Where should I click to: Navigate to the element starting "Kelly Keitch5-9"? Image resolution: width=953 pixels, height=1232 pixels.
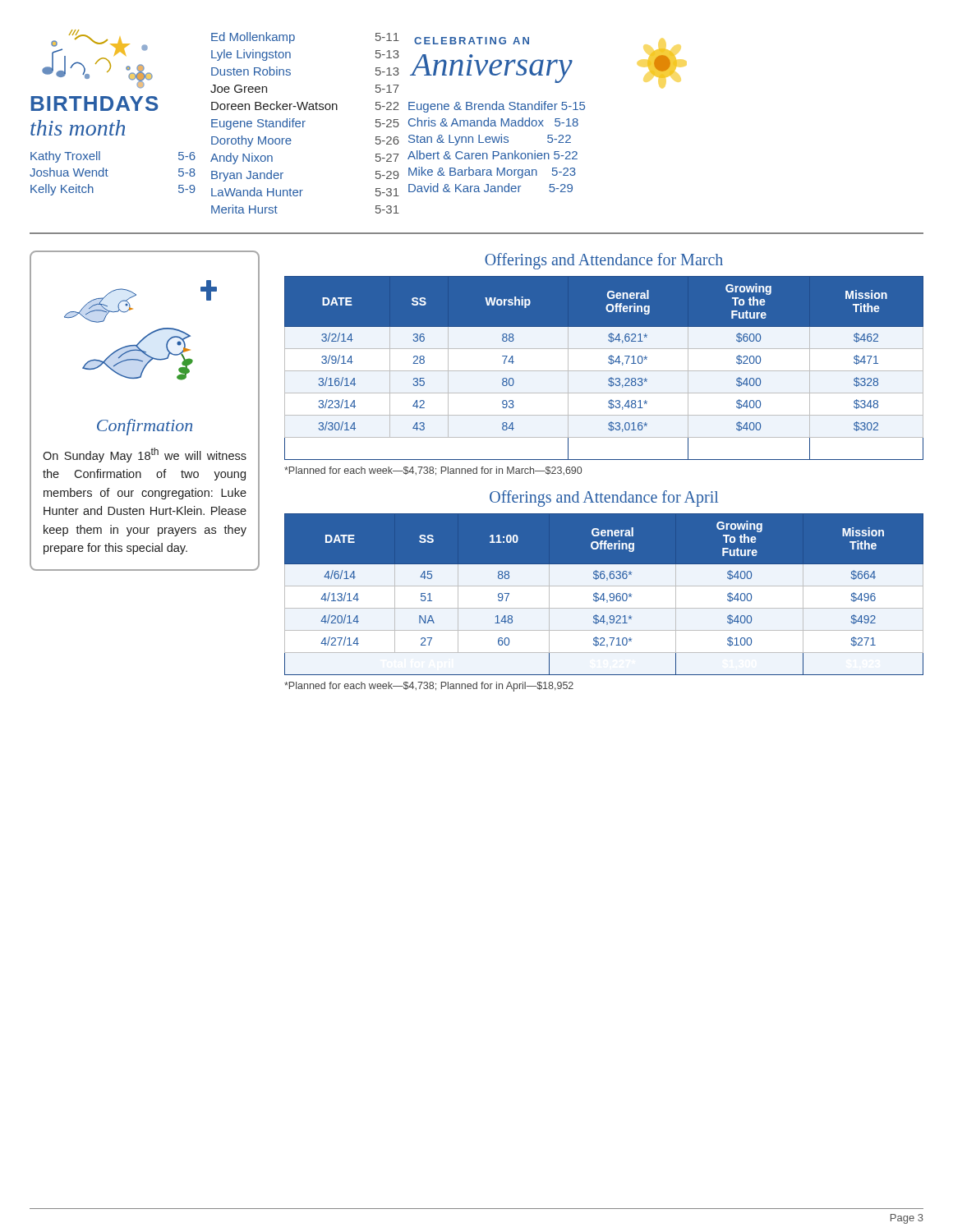64,189
